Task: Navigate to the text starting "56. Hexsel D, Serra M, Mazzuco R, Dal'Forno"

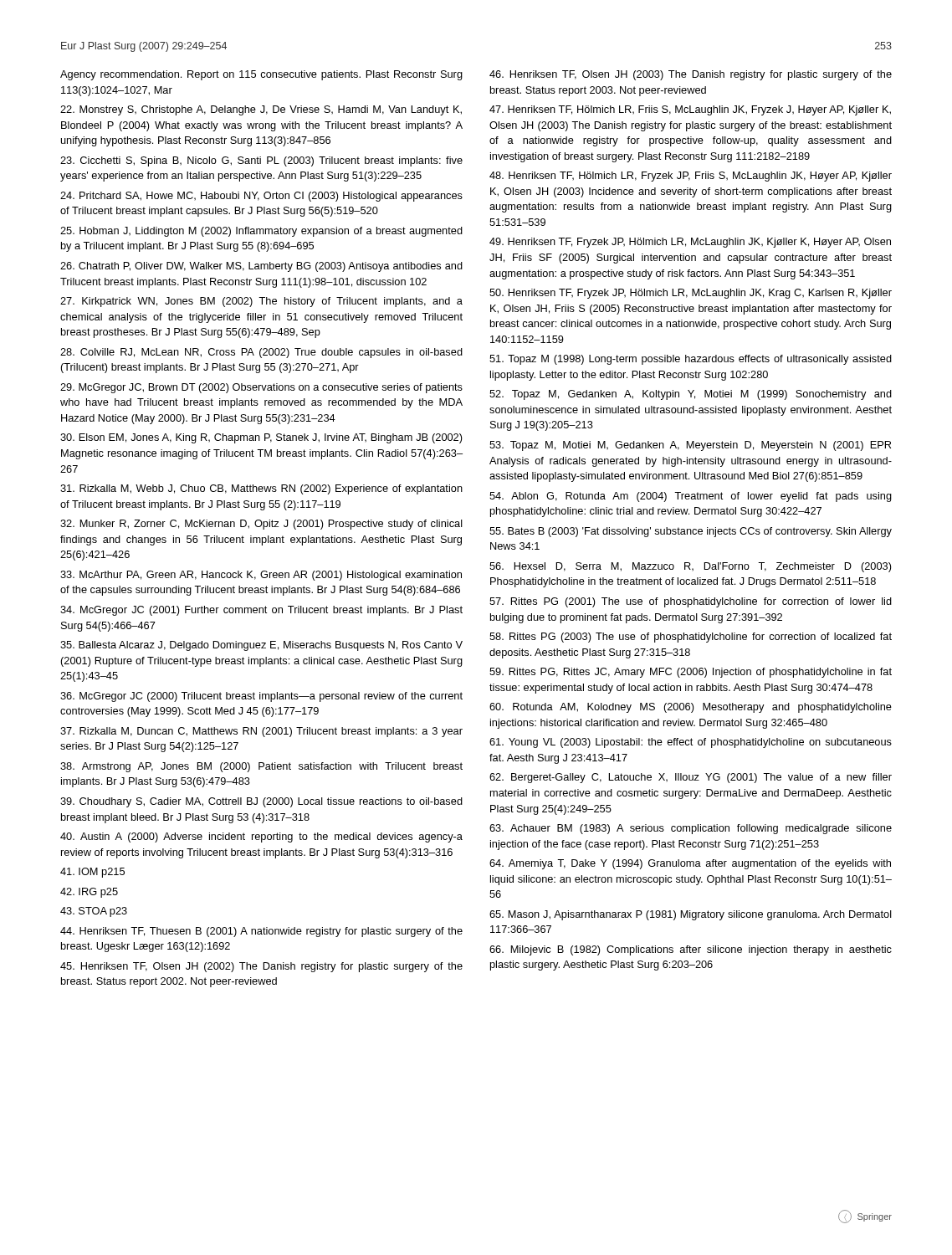Action: 691,574
